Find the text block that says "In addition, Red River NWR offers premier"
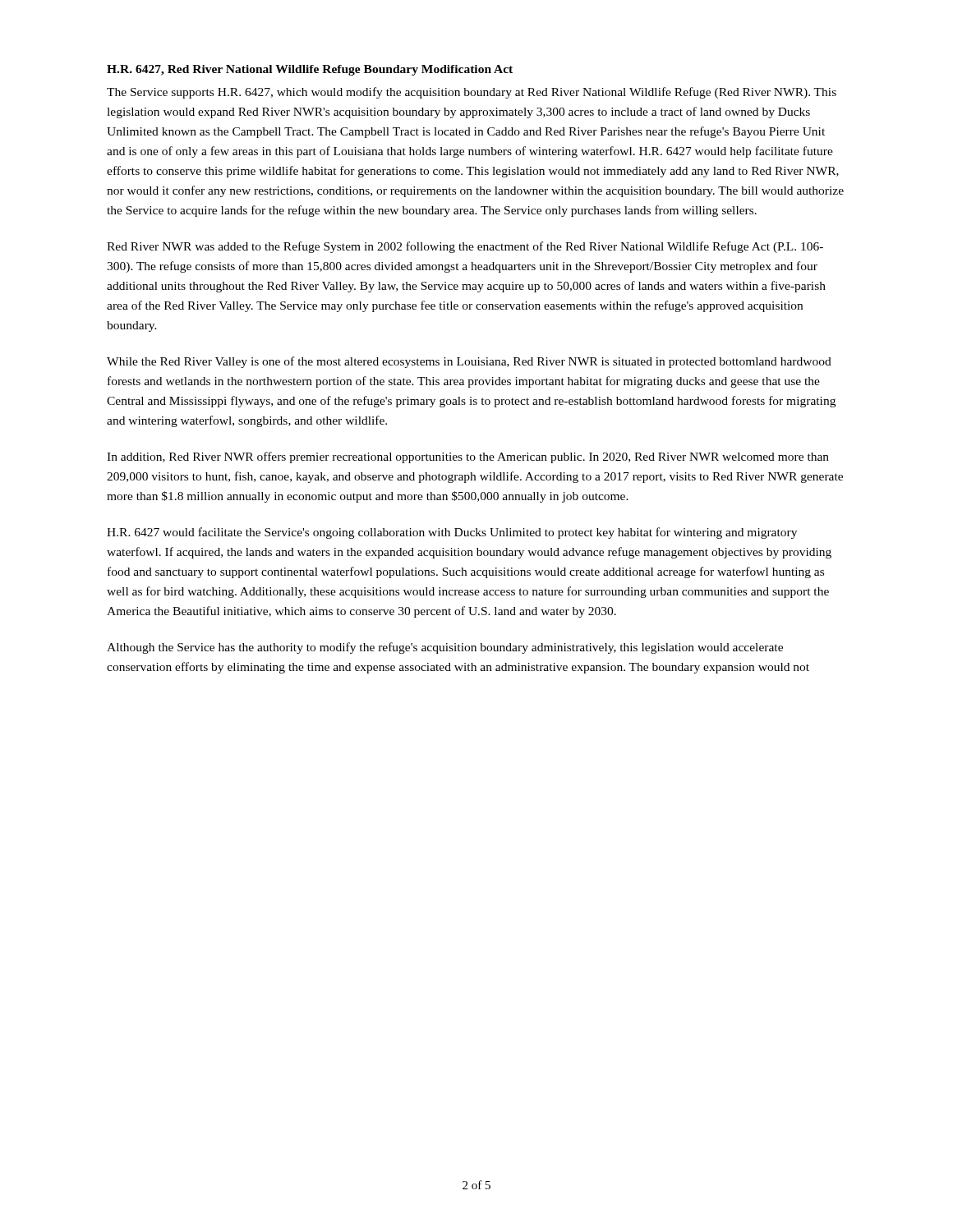This screenshot has width=953, height=1232. (x=475, y=476)
